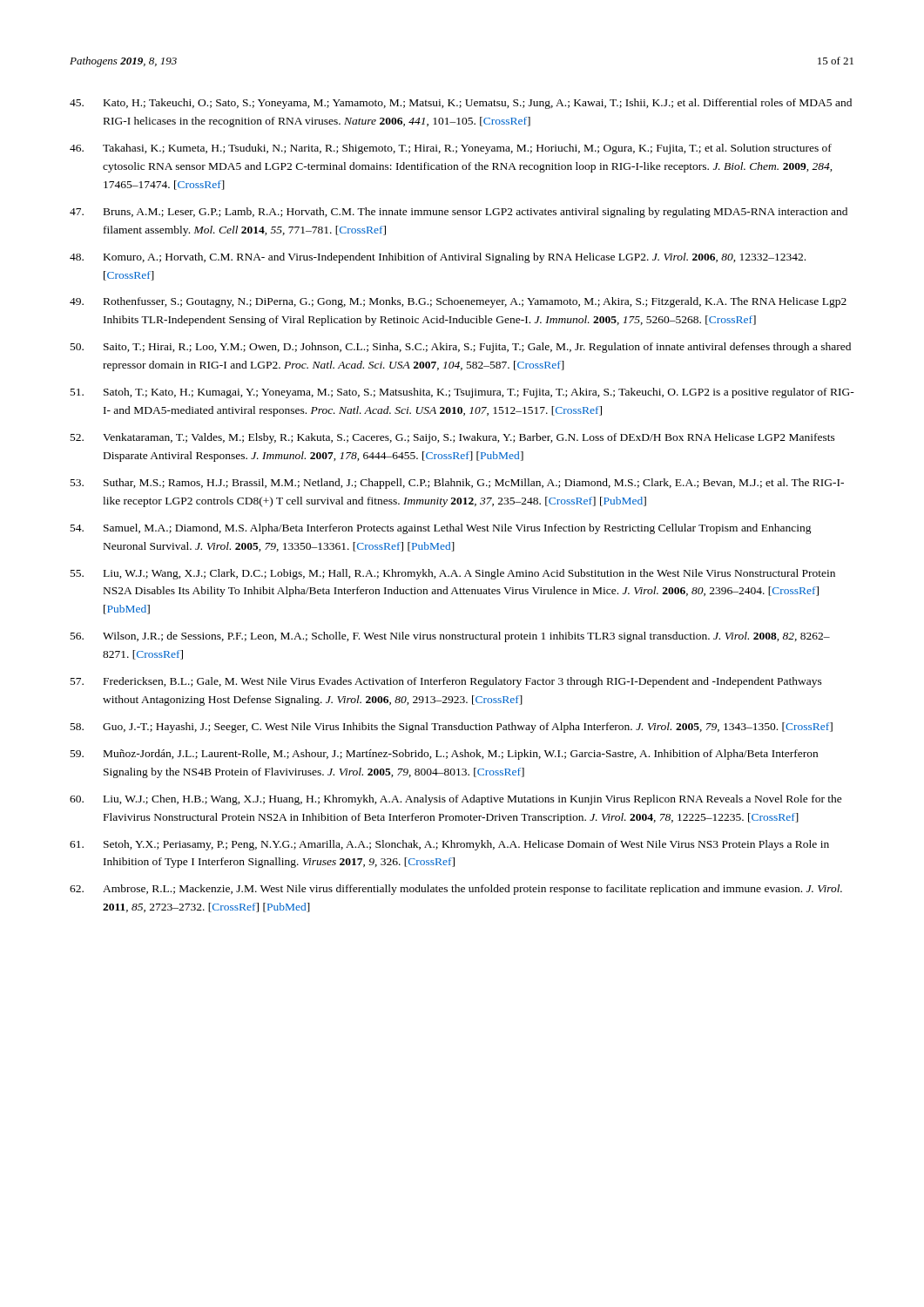Select the block starting "54. Samuel, M.A.; Diamond, M.S. Alpha/Beta Interferon Protects"
The height and width of the screenshot is (1307, 924).
(x=462, y=537)
